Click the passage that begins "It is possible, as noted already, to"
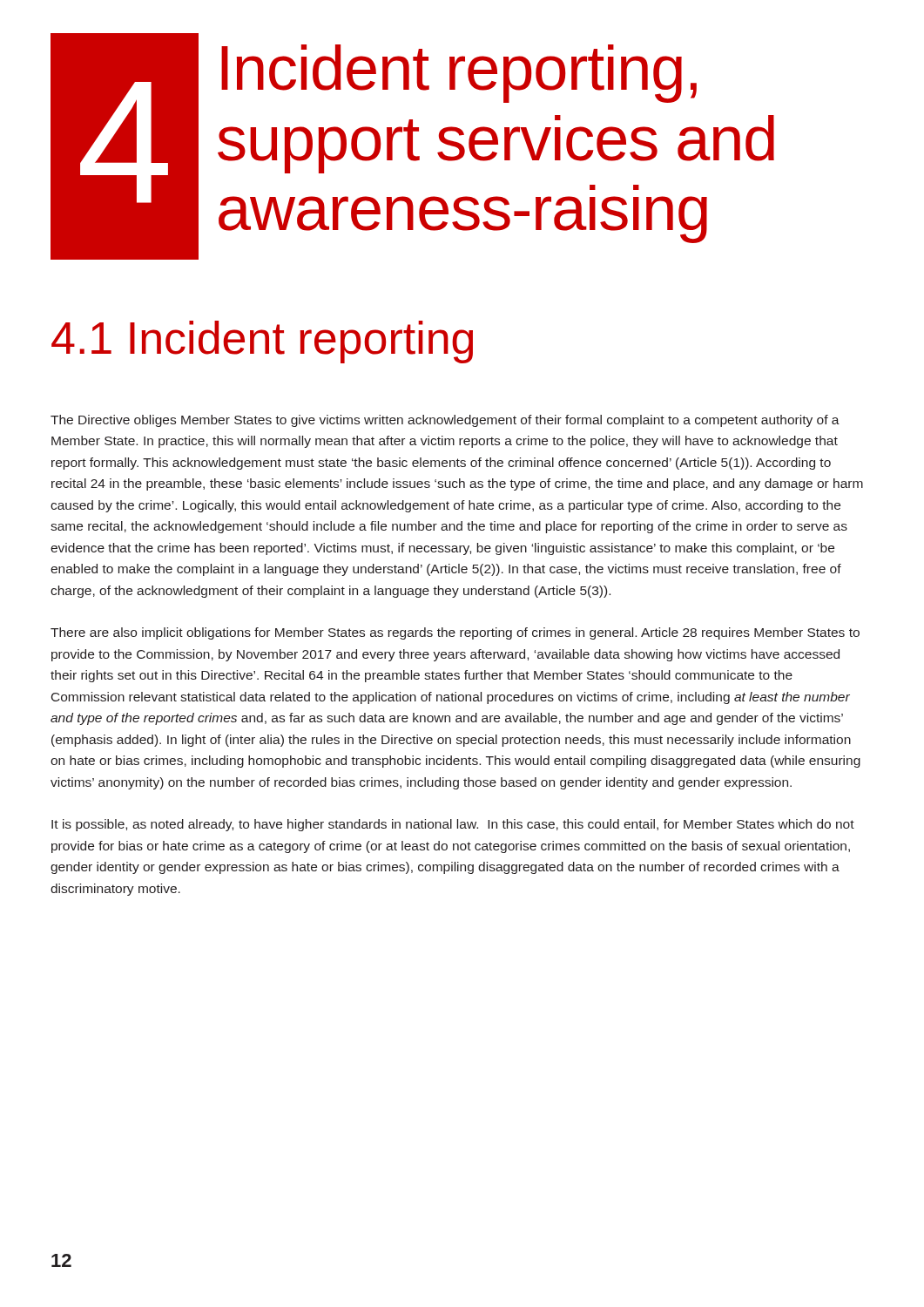The width and height of the screenshot is (924, 1307). [x=452, y=856]
